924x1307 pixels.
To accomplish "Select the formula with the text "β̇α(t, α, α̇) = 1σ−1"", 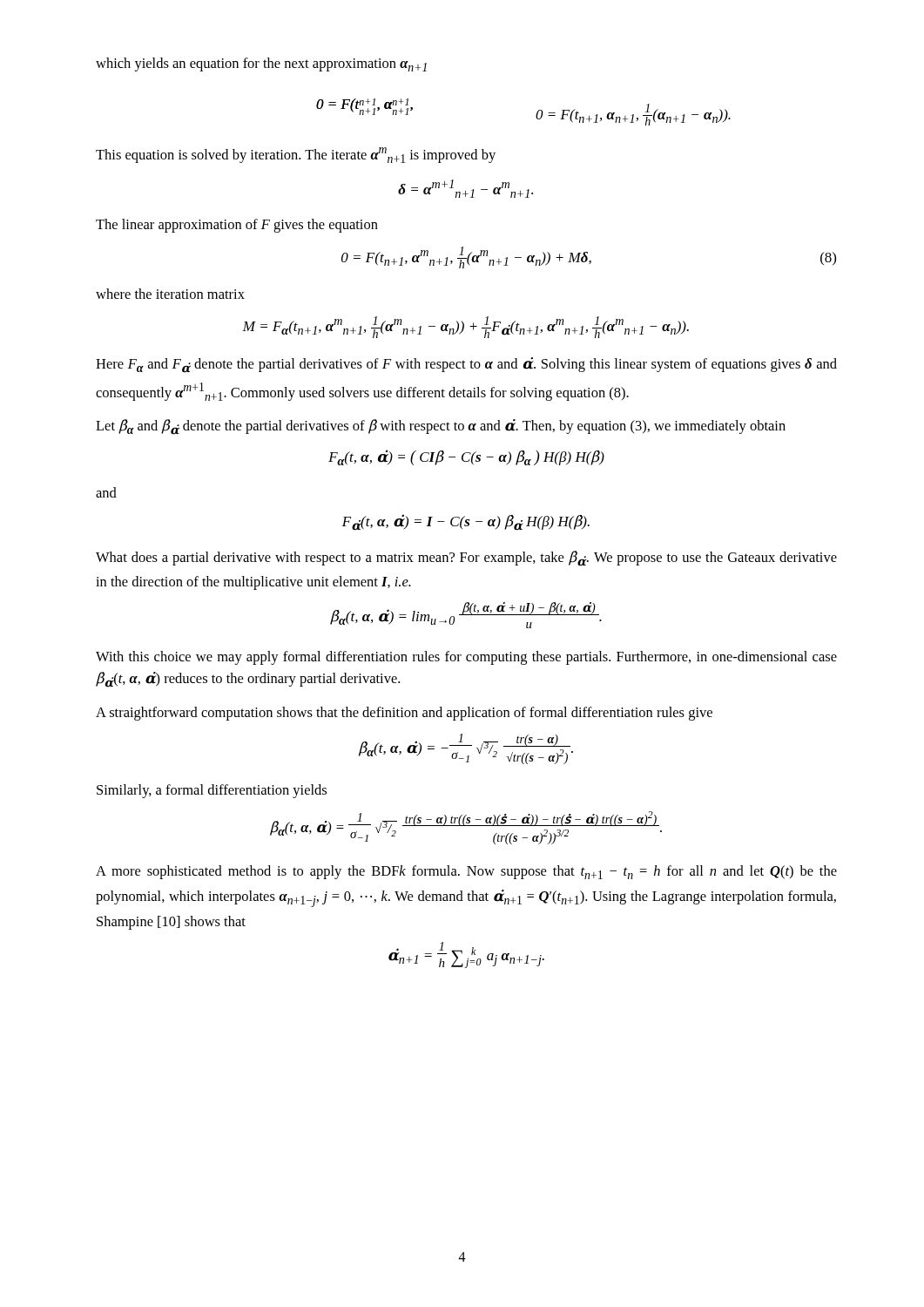I will coord(466,827).
